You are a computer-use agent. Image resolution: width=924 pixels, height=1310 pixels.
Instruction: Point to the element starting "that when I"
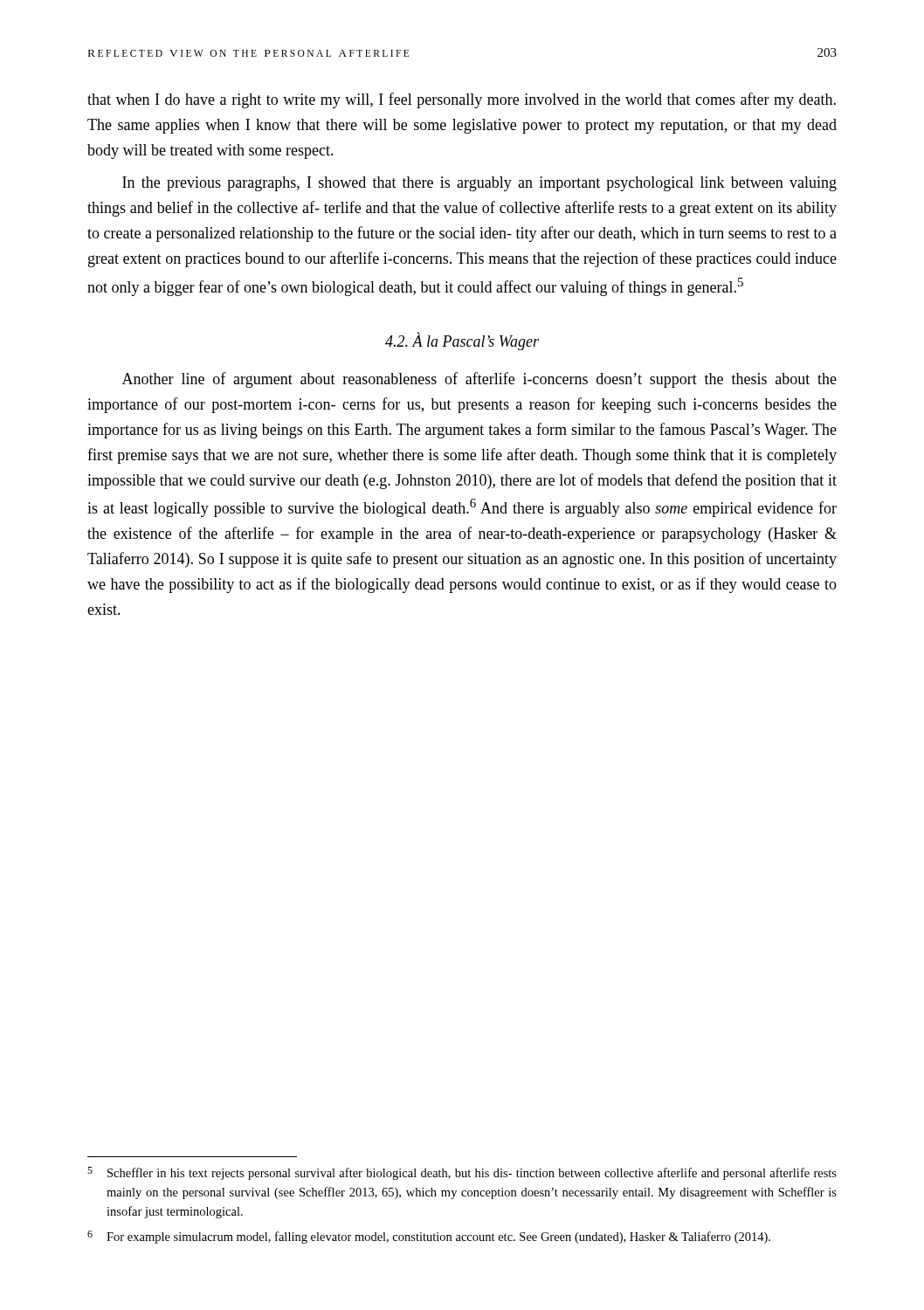coord(462,125)
